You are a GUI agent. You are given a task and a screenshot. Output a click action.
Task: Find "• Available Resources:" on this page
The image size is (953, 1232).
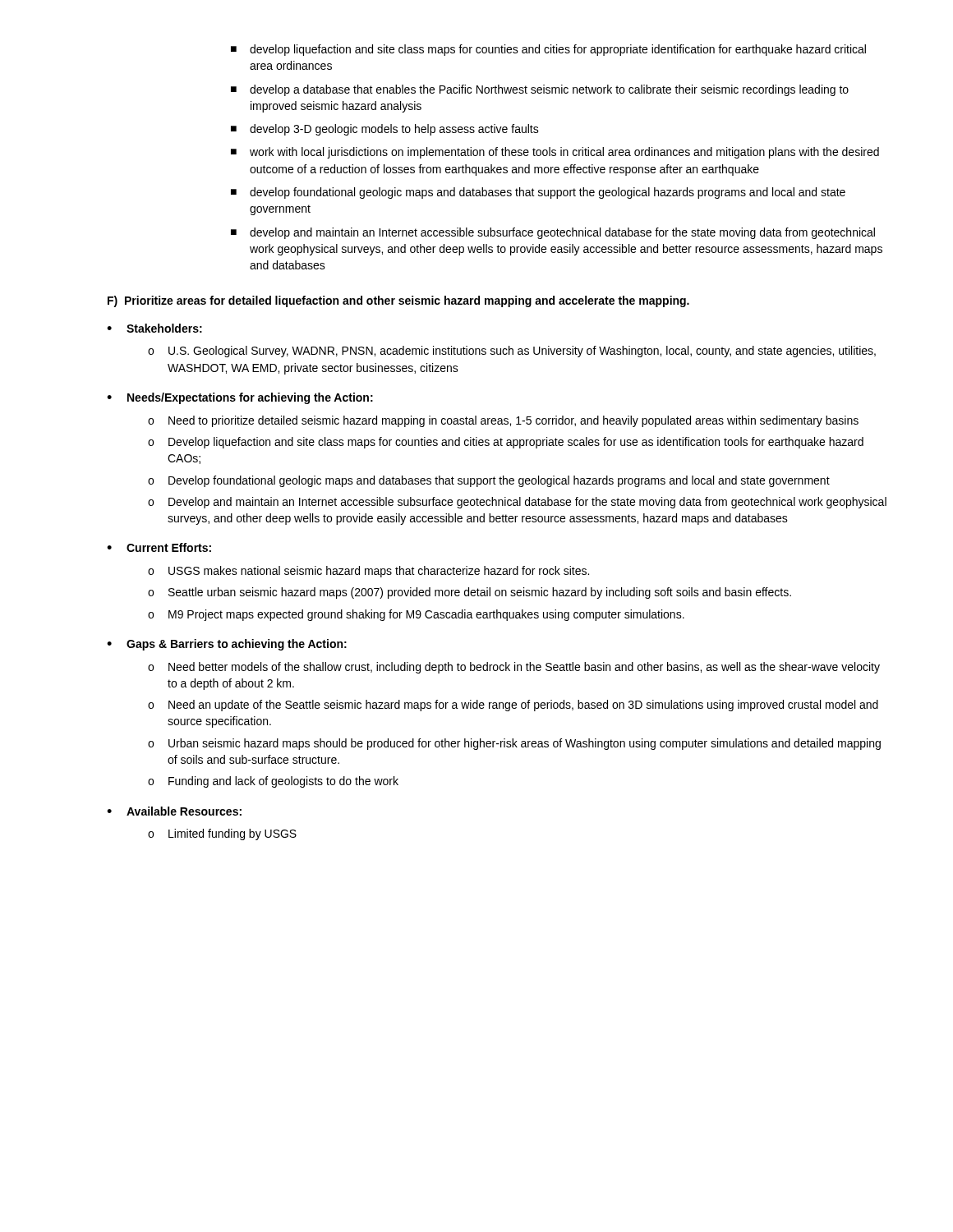pos(175,812)
